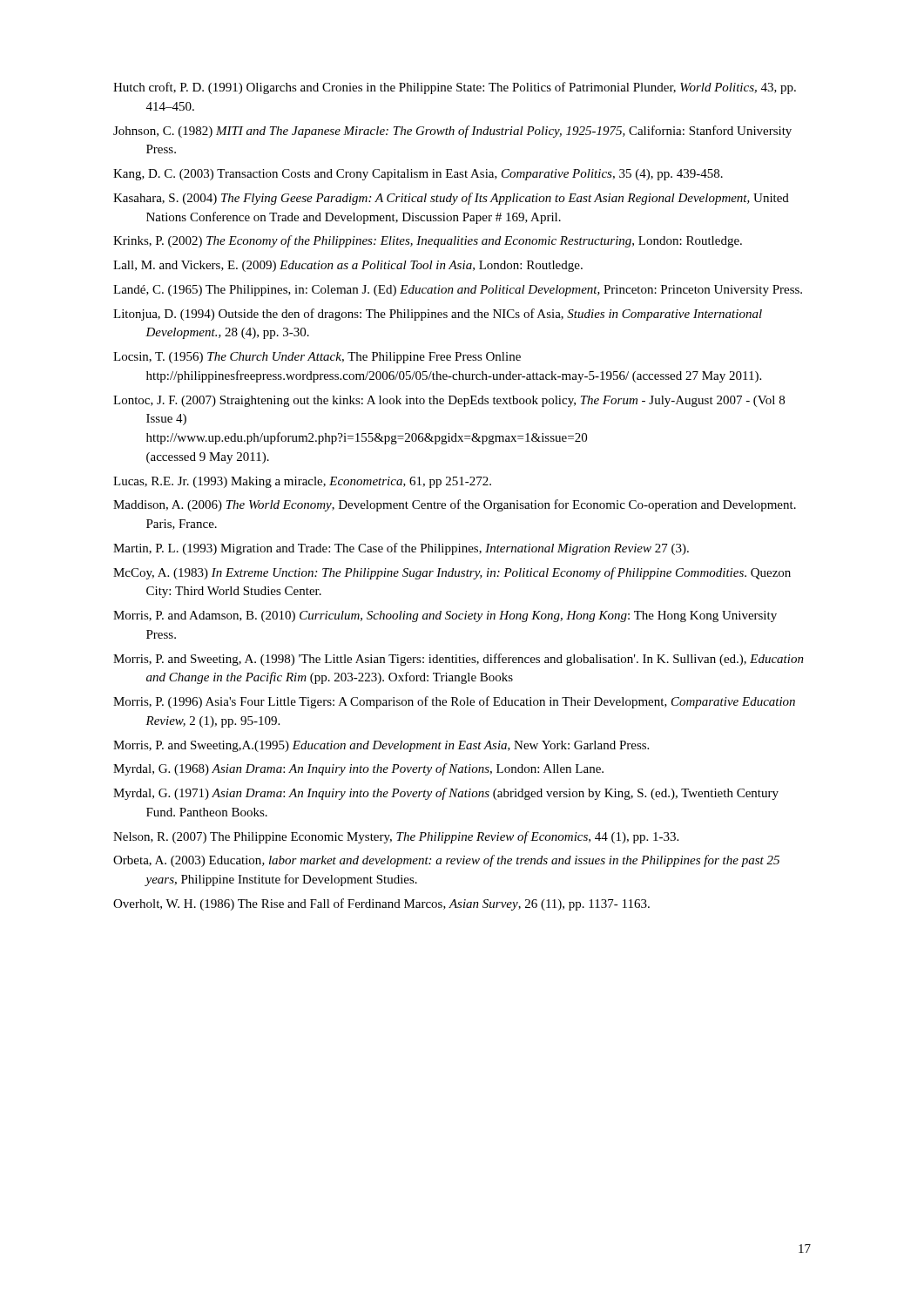Locate the region starting "Orbeta, A. (2003) Education, labor"
This screenshot has width=924, height=1307.
point(447,870)
